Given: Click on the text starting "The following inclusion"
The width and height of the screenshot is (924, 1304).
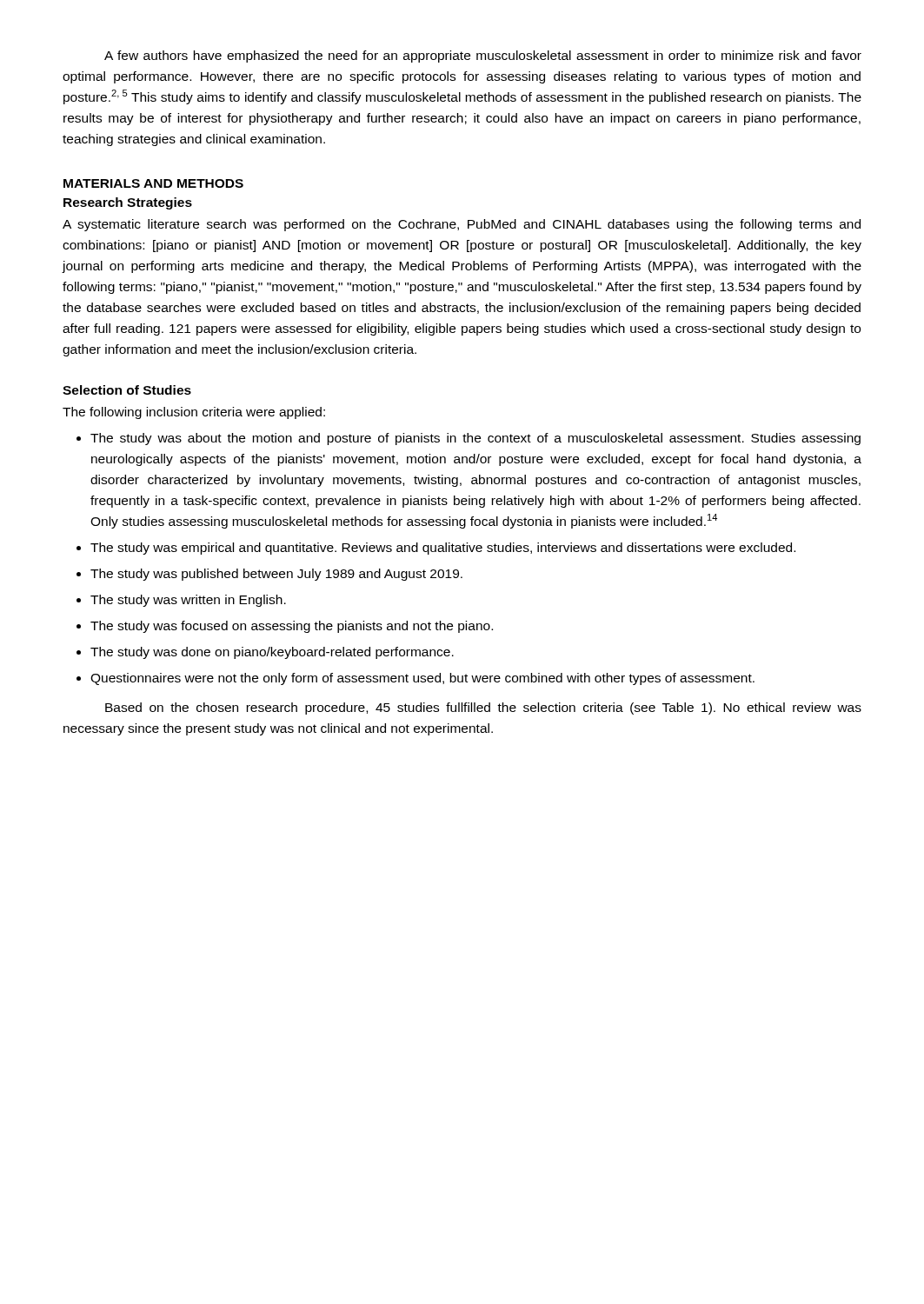Looking at the screenshot, I should click(194, 412).
